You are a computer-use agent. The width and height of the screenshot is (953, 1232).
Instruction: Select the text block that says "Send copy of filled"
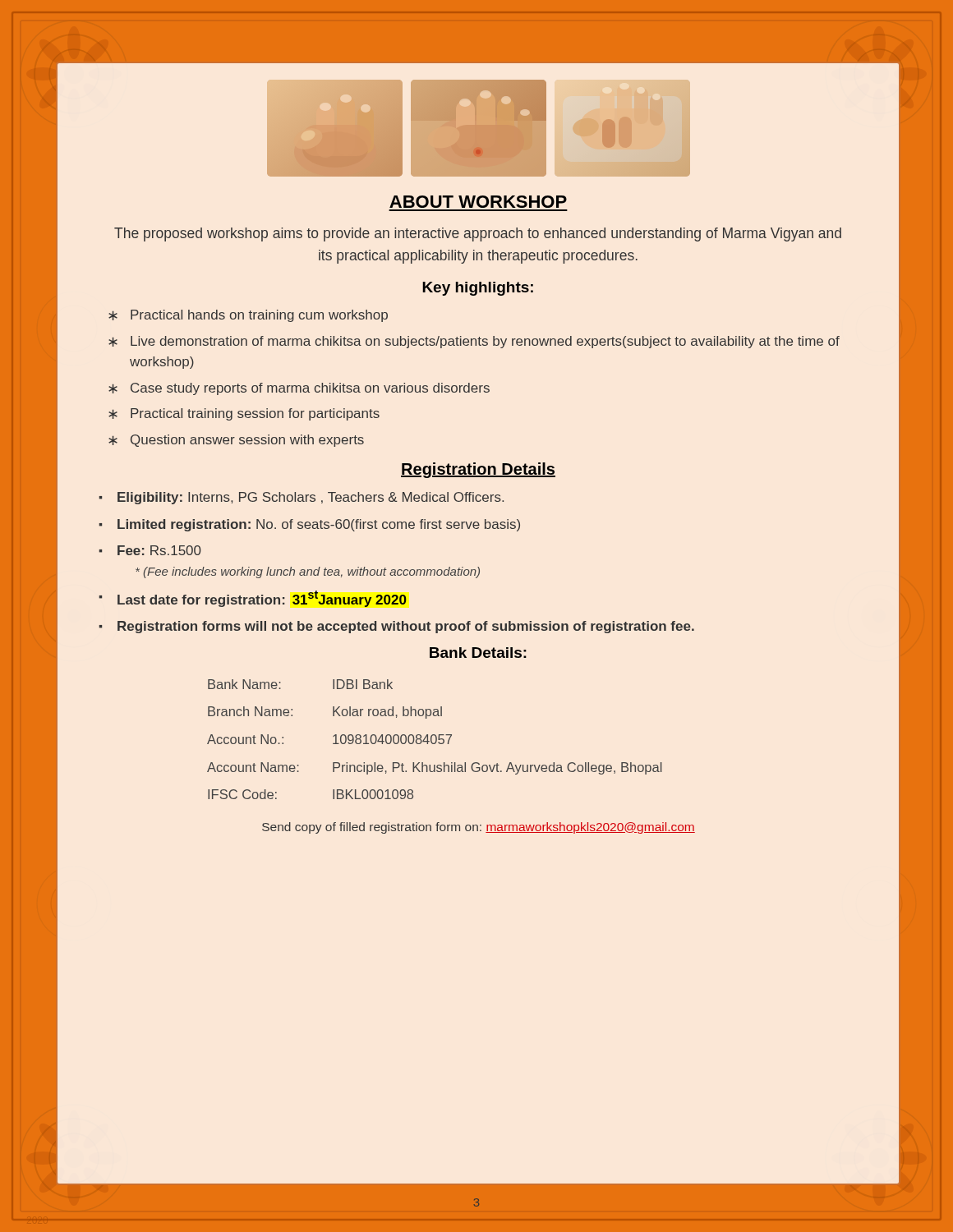coord(478,826)
